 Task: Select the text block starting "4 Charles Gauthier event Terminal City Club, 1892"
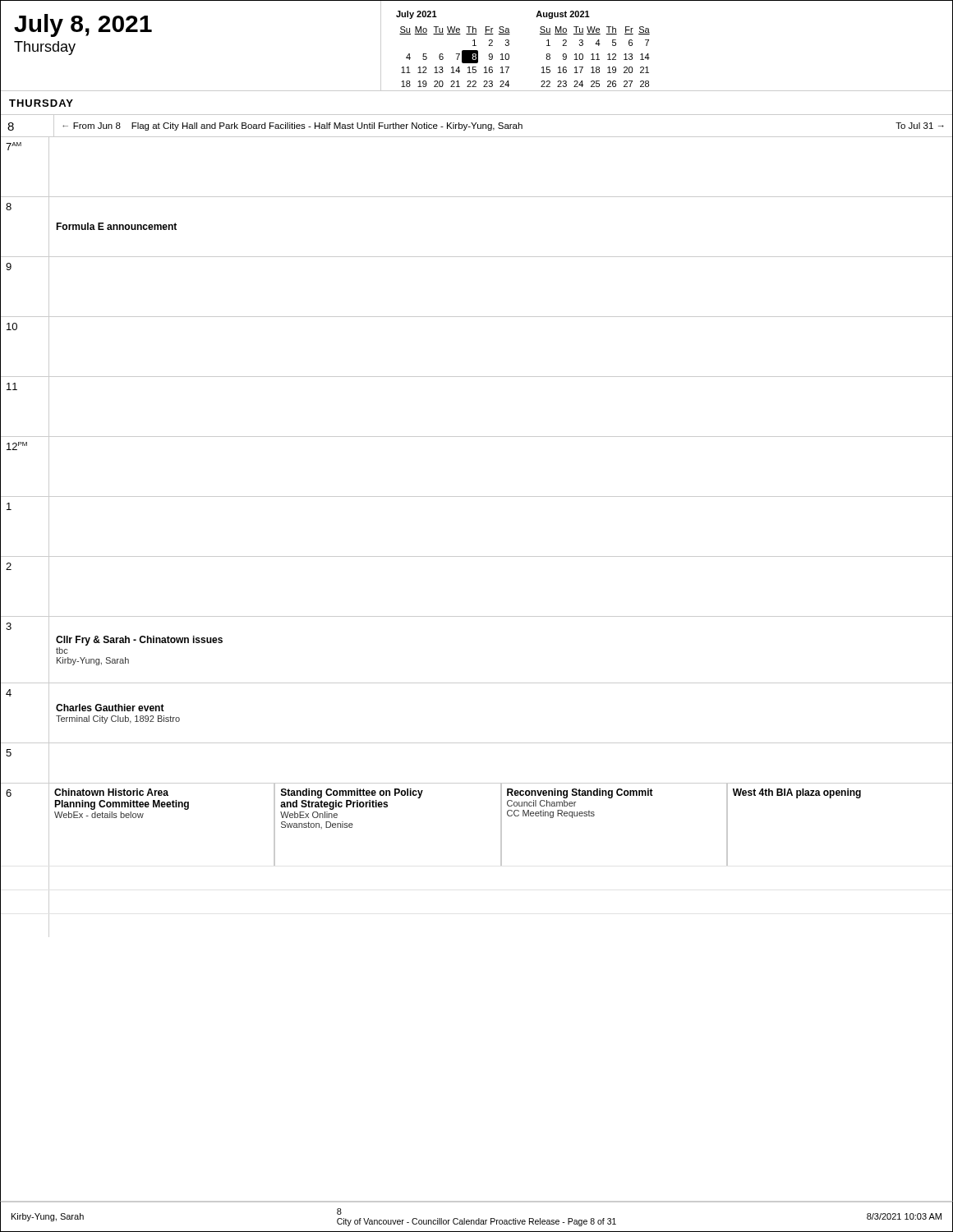click(x=476, y=713)
